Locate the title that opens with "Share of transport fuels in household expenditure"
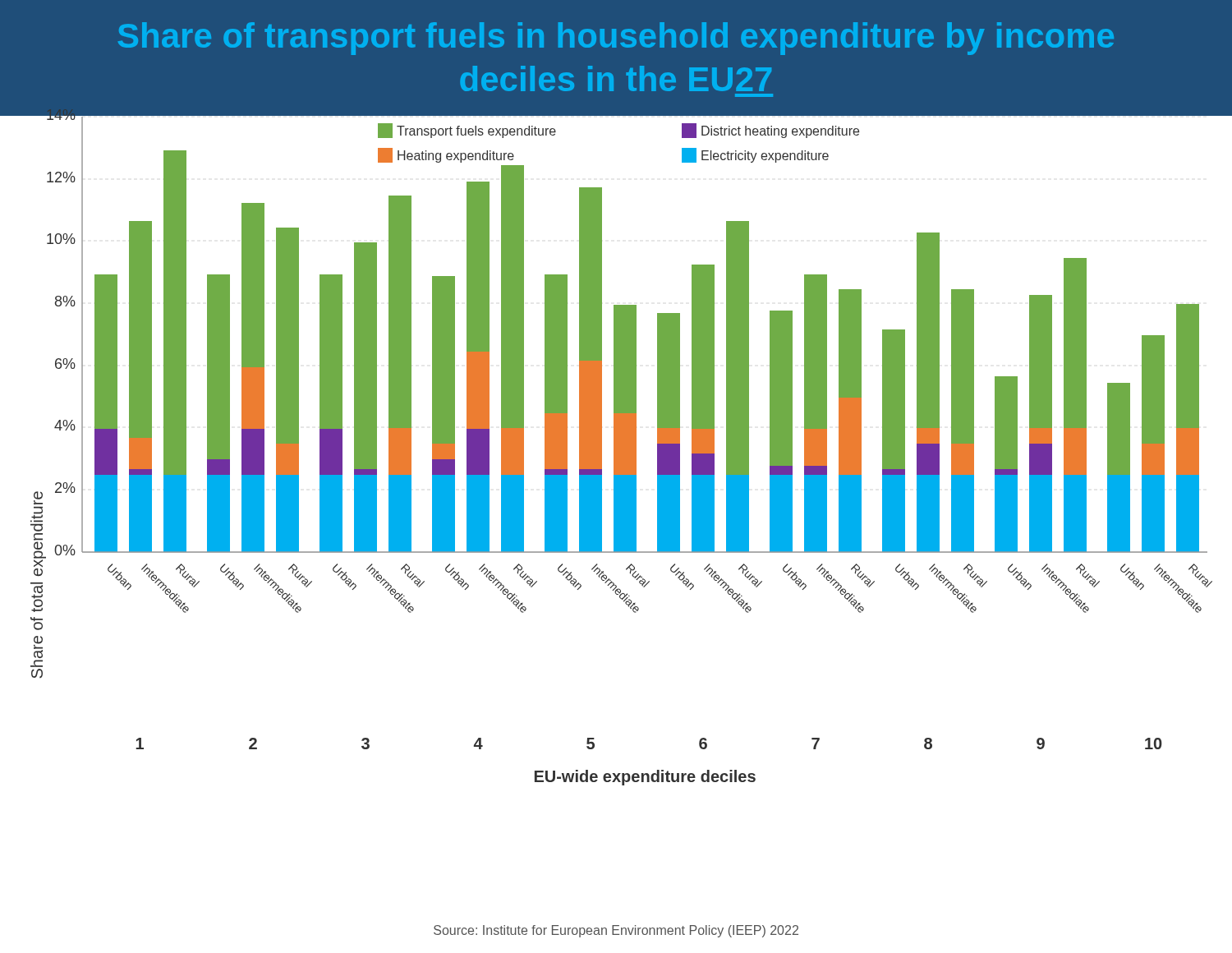The image size is (1232, 953). coord(616,57)
